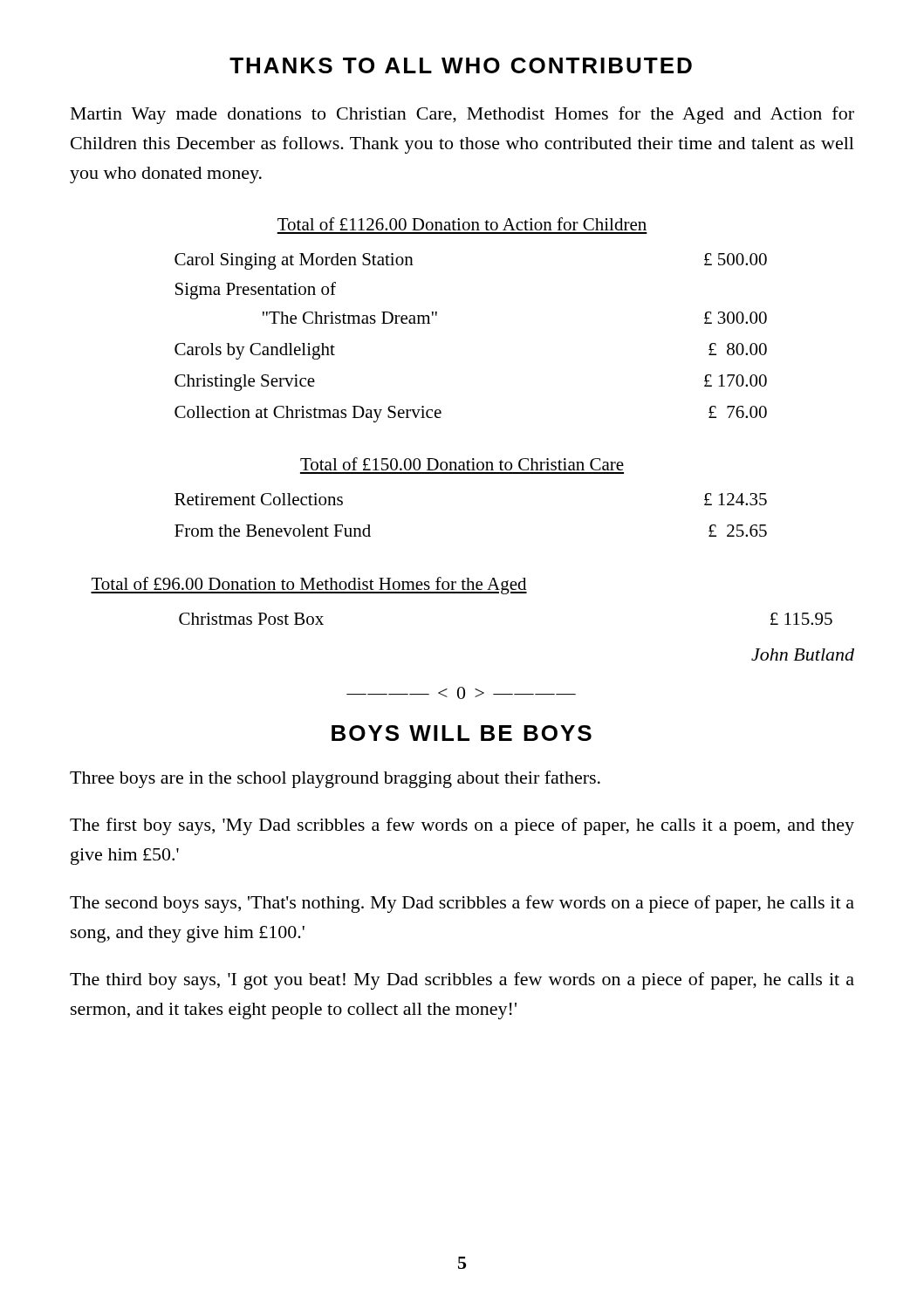Locate the table with the text "Total of £1126.00"
Viewport: 924px width, 1309px height.
(x=462, y=424)
